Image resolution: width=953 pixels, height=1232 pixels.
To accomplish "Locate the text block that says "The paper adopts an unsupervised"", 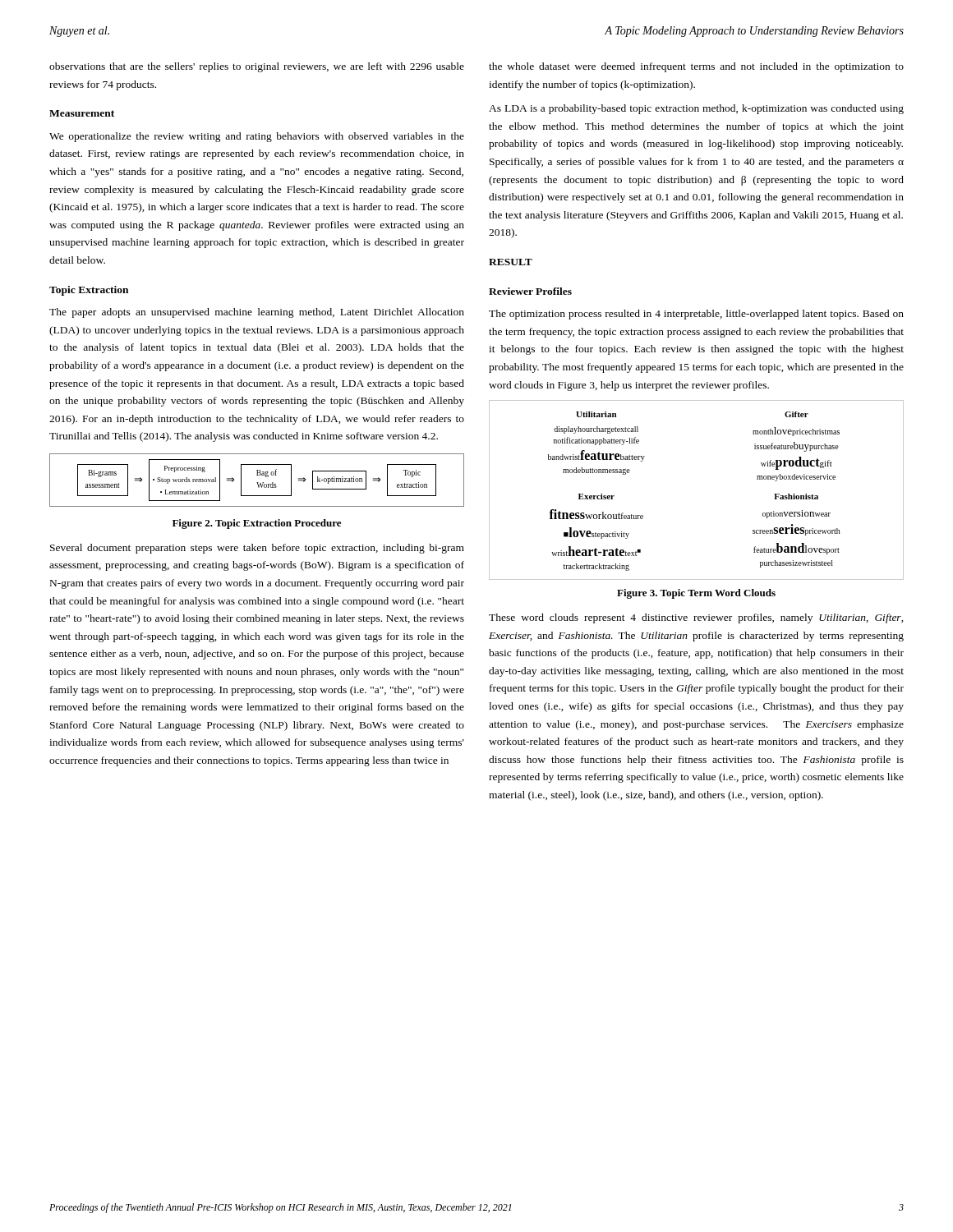I will pos(257,374).
